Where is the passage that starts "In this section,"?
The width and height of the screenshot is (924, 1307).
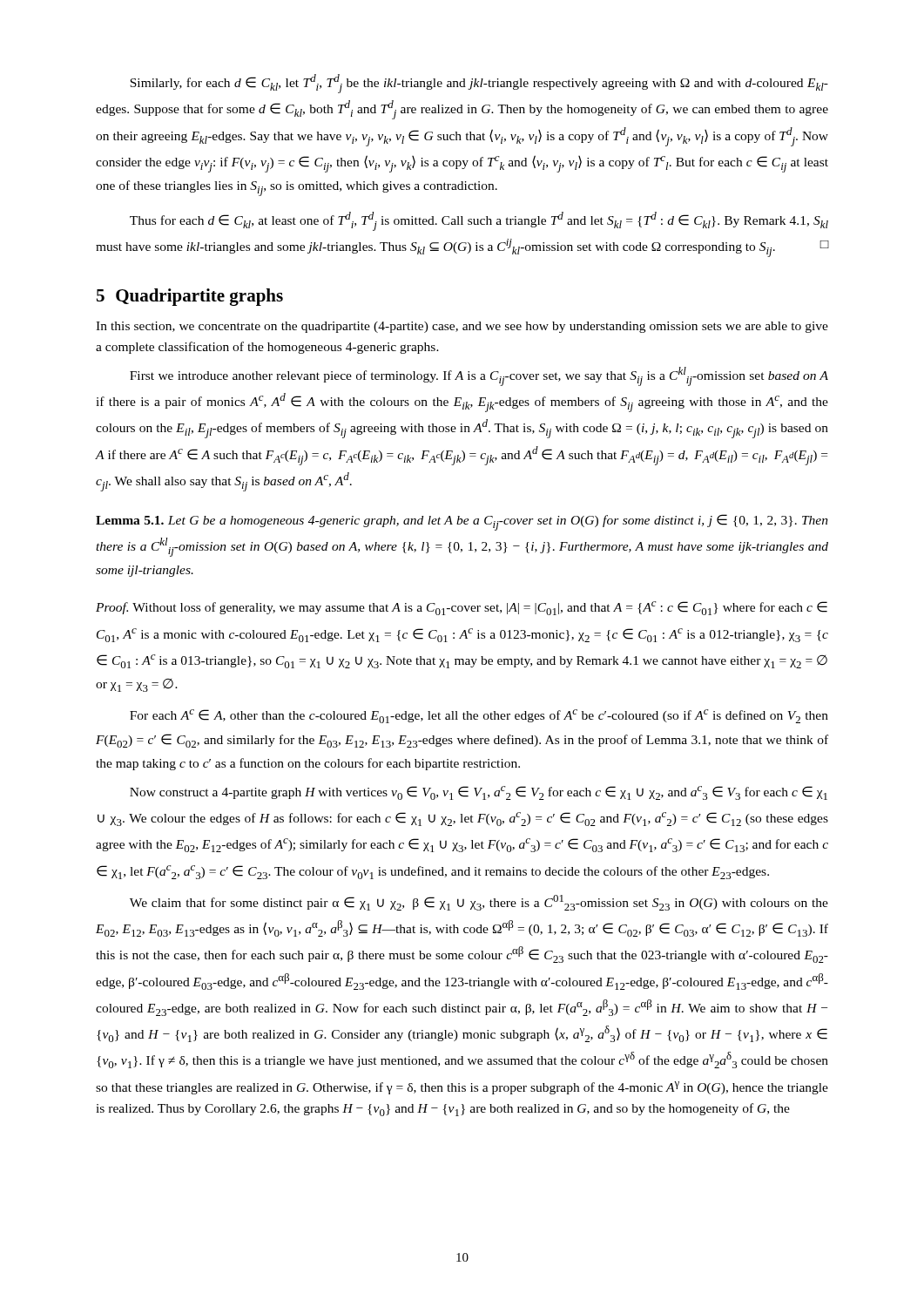(462, 336)
